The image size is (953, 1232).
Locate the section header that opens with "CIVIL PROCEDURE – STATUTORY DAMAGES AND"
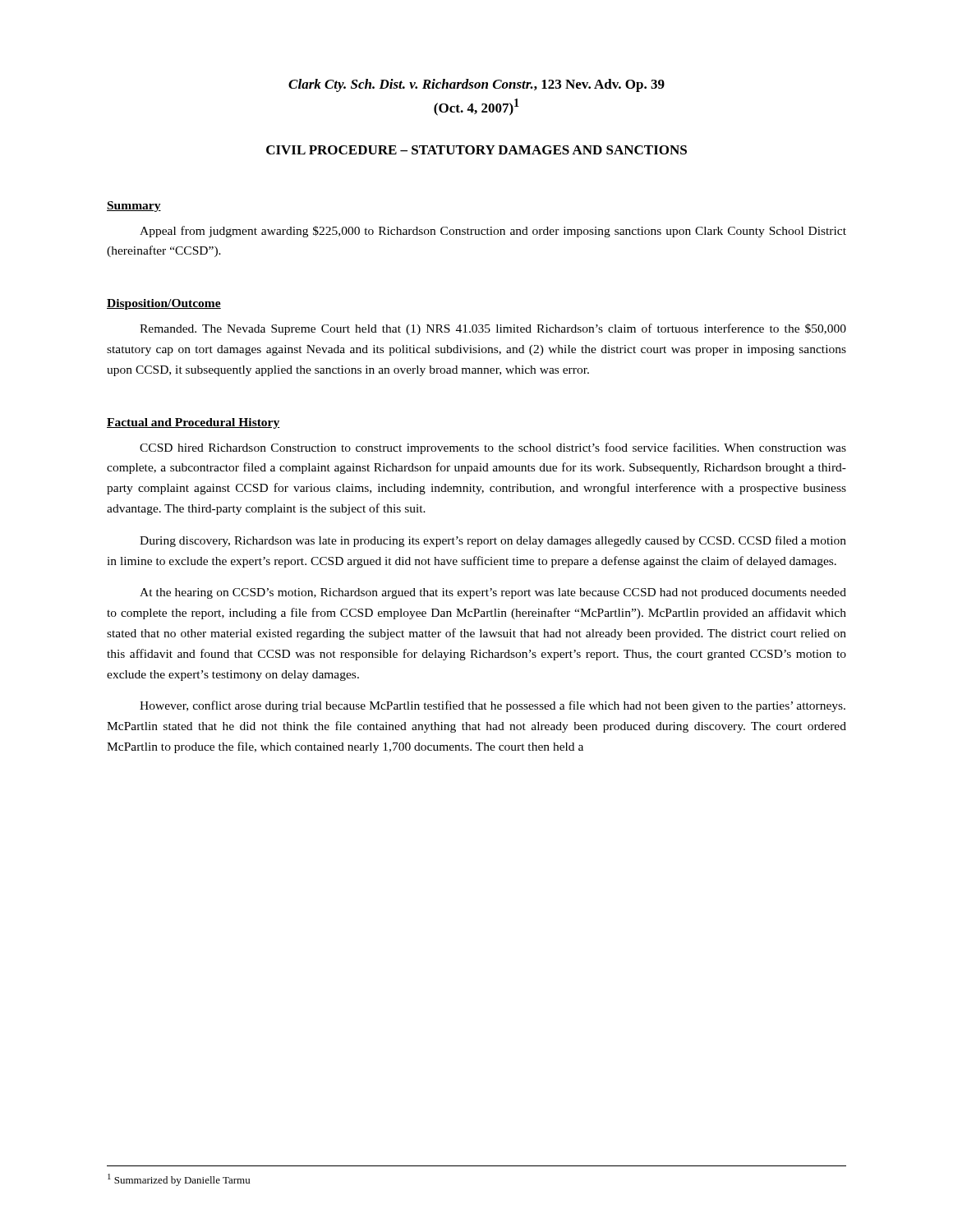(x=476, y=150)
